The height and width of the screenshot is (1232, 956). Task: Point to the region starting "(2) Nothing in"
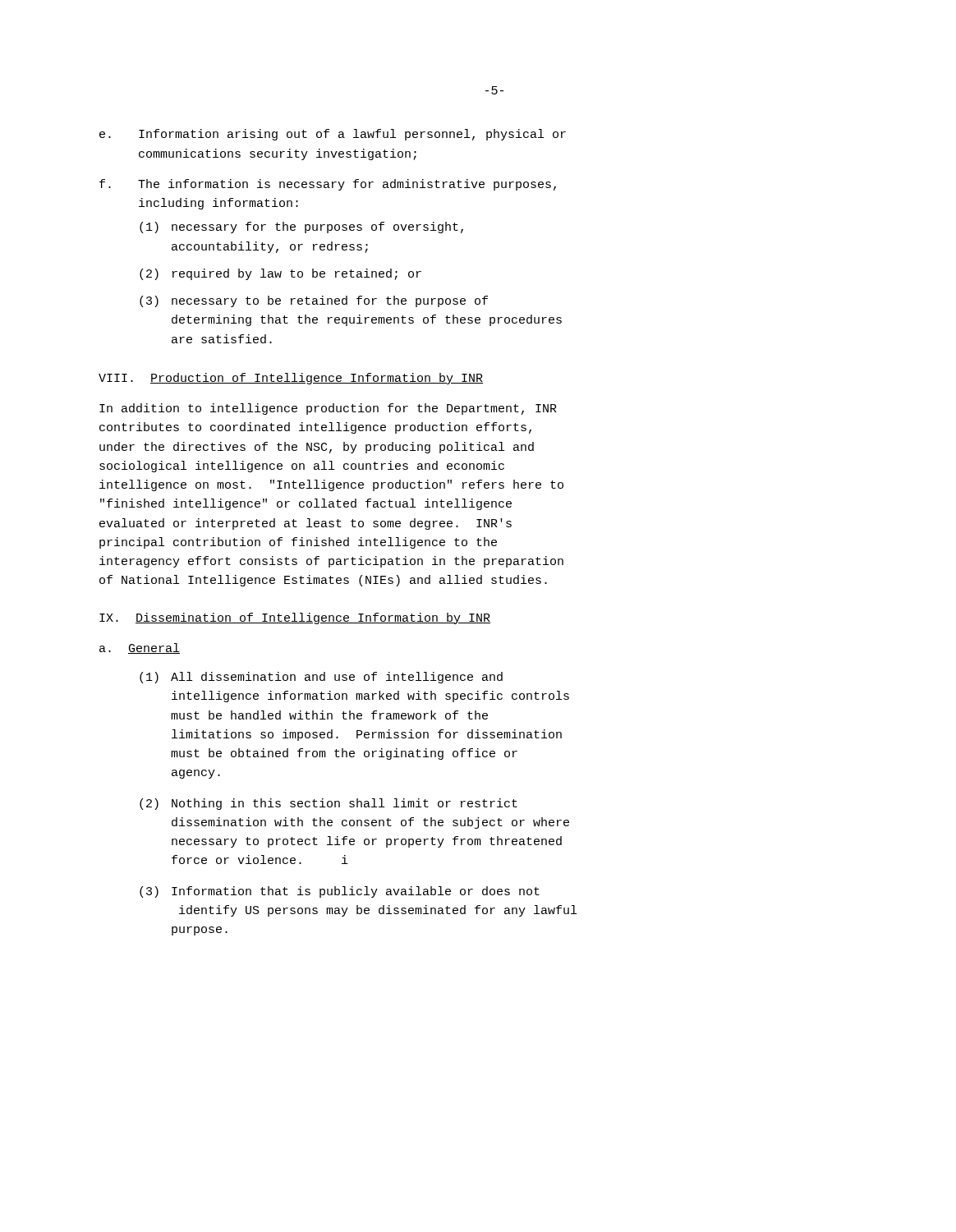[x=514, y=833]
